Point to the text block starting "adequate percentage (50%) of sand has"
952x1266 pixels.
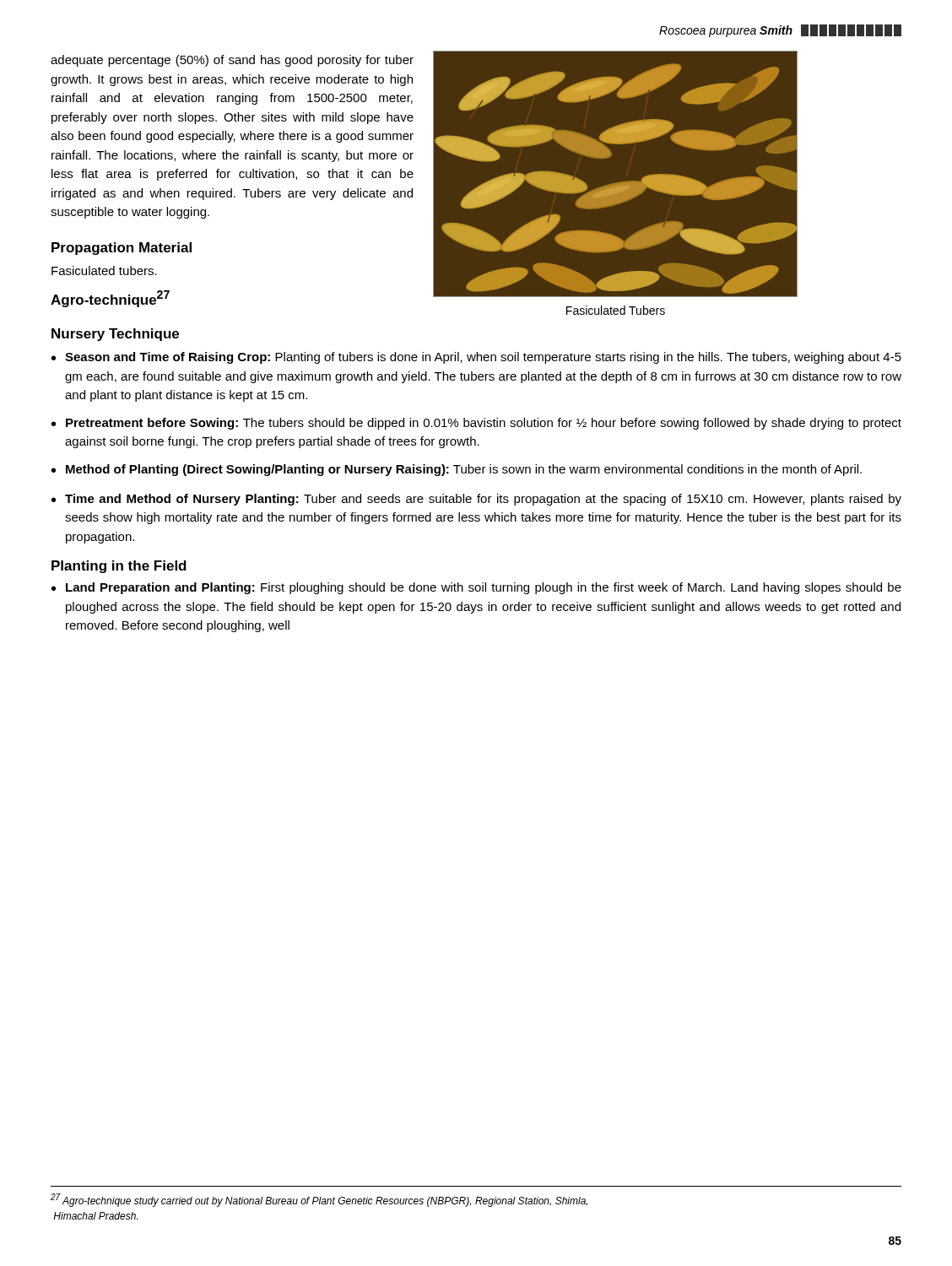pyautogui.click(x=232, y=181)
